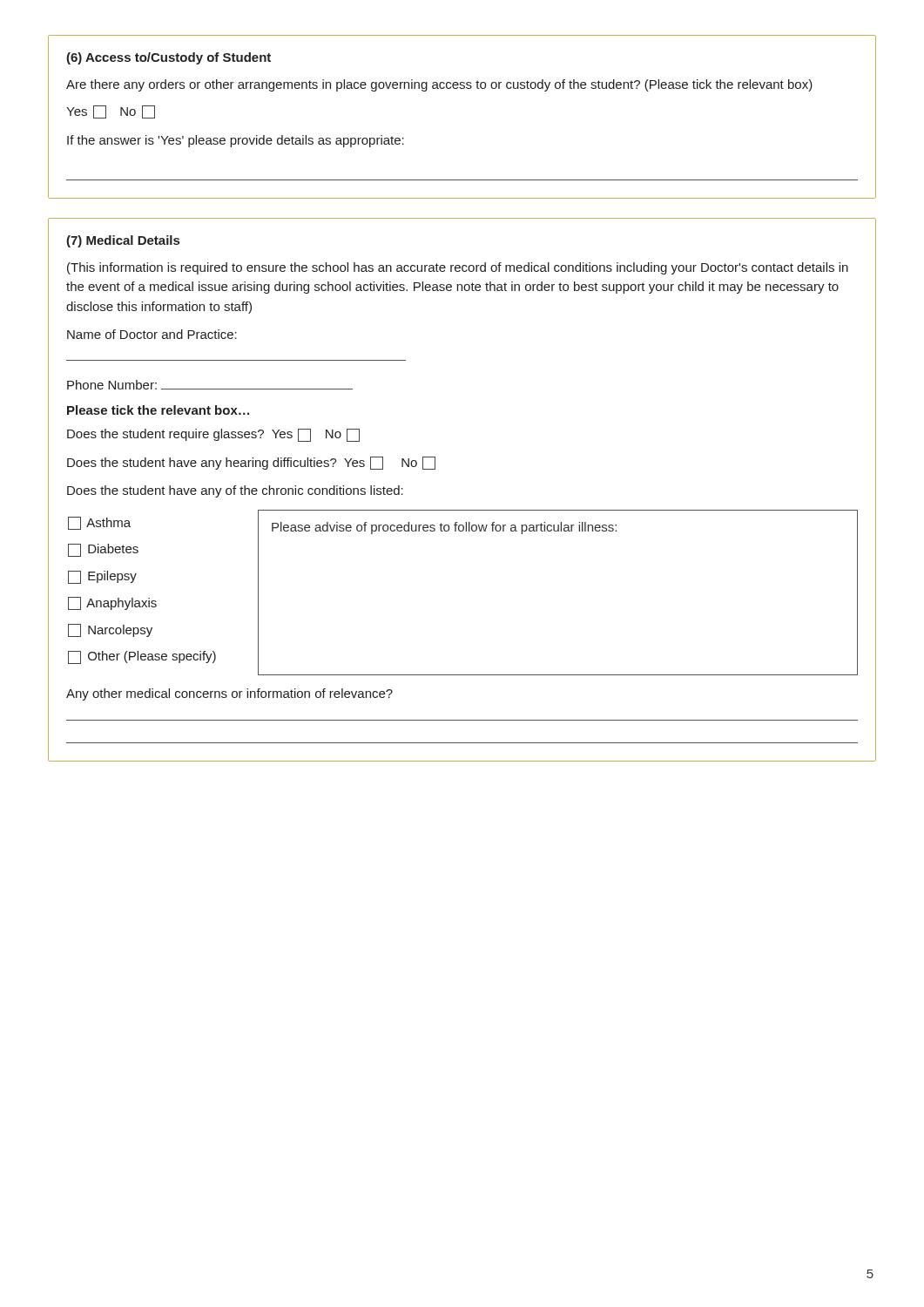Locate the text block containing "(This information is required"
The width and height of the screenshot is (924, 1307).
[457, 286]
